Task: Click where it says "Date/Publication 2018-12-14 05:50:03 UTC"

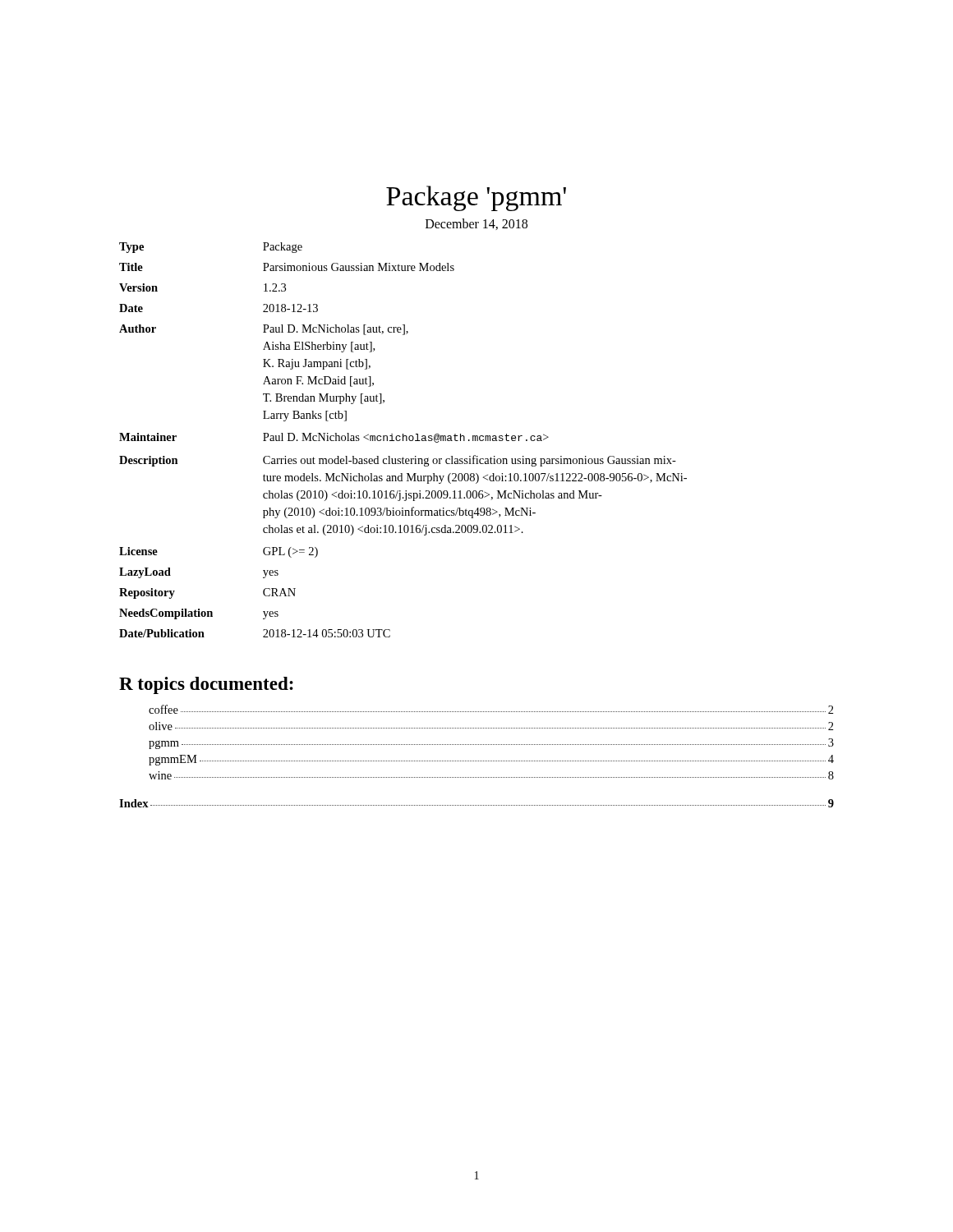Action: pyautogui.click(x=152, y=633)
